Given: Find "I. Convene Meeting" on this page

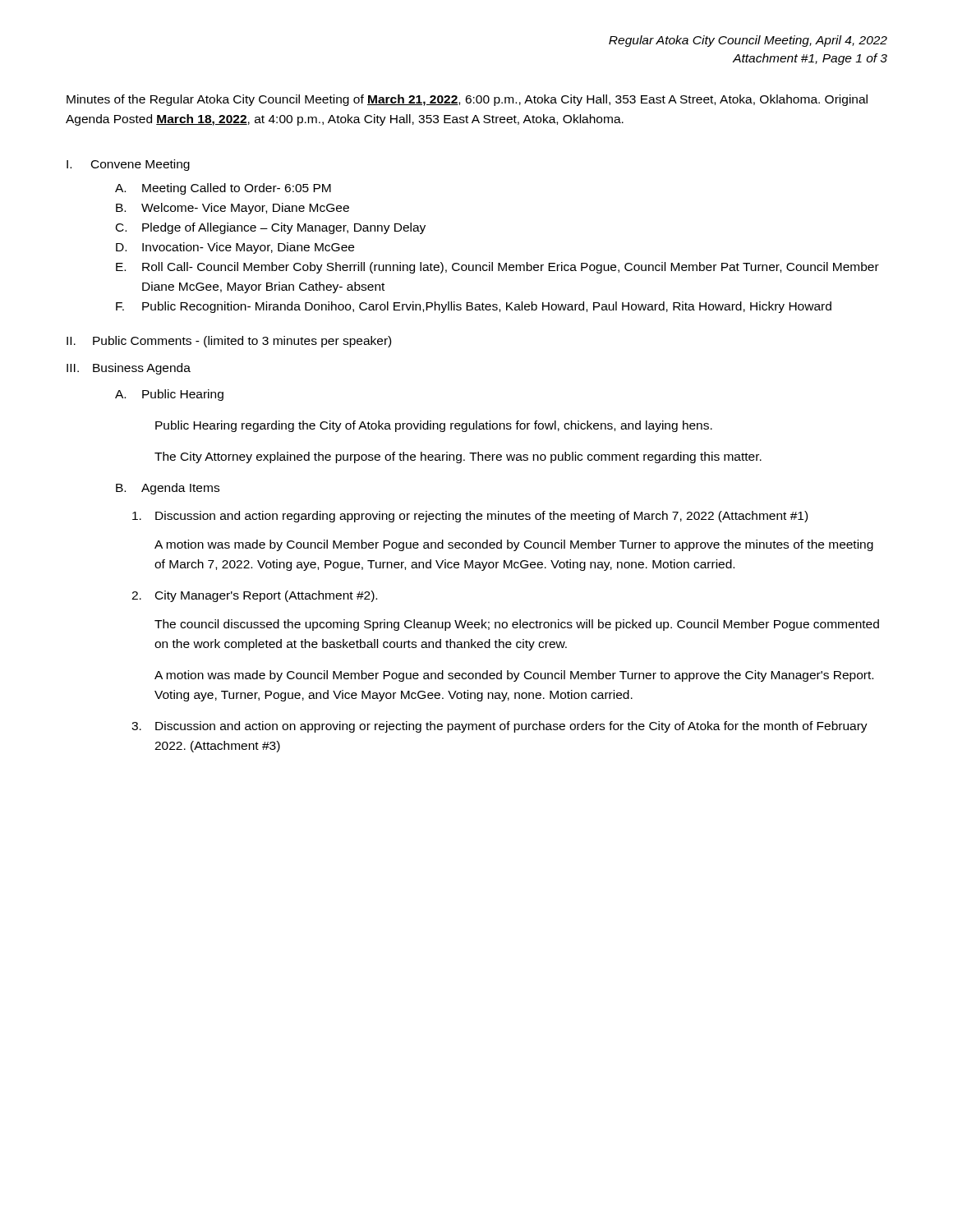Looking at the screenshot, I should click(x=128, y=164).
